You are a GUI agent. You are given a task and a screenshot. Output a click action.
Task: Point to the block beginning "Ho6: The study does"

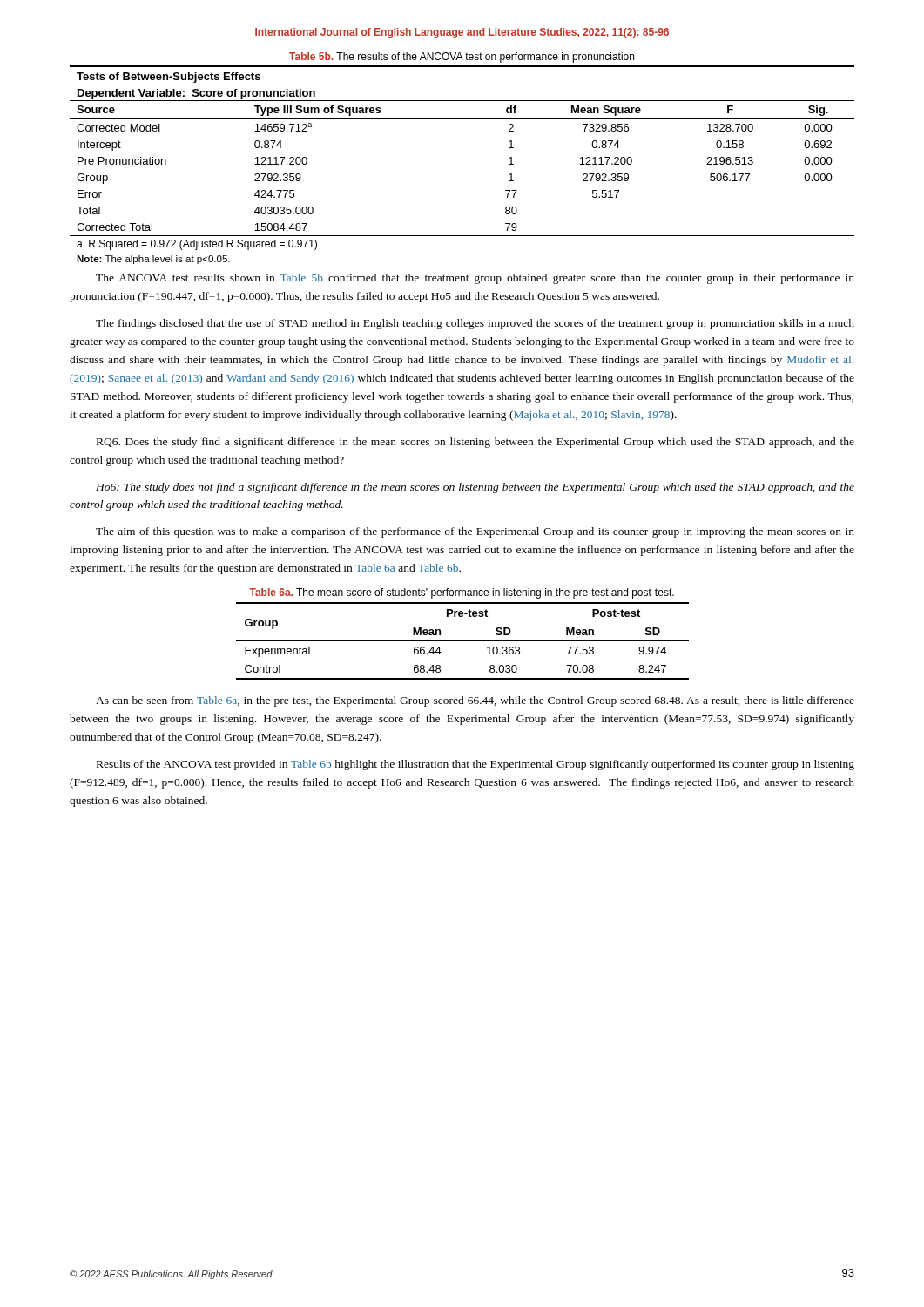(462, 495)
